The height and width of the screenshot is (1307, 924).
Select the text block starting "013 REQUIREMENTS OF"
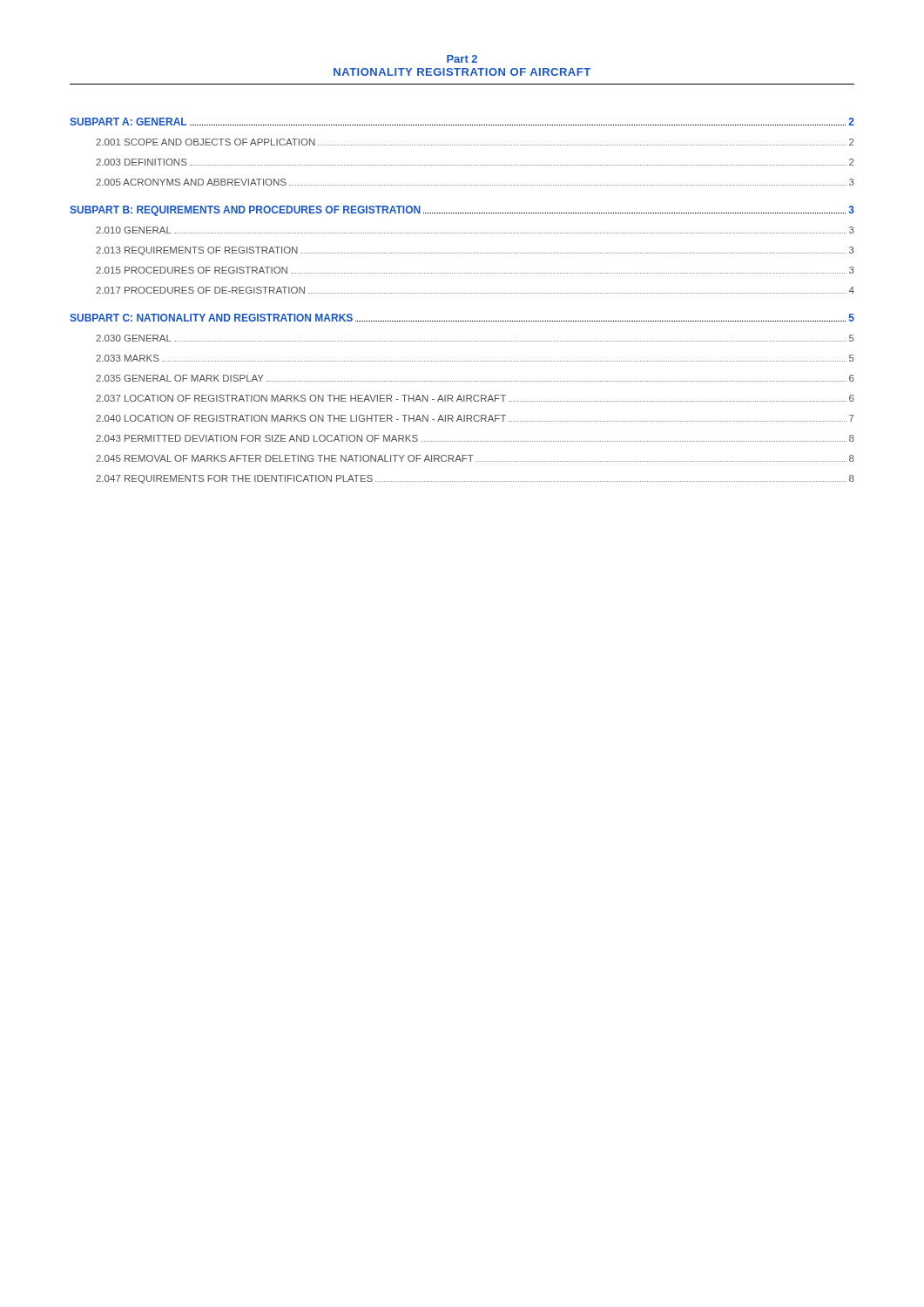pos(475,250)
